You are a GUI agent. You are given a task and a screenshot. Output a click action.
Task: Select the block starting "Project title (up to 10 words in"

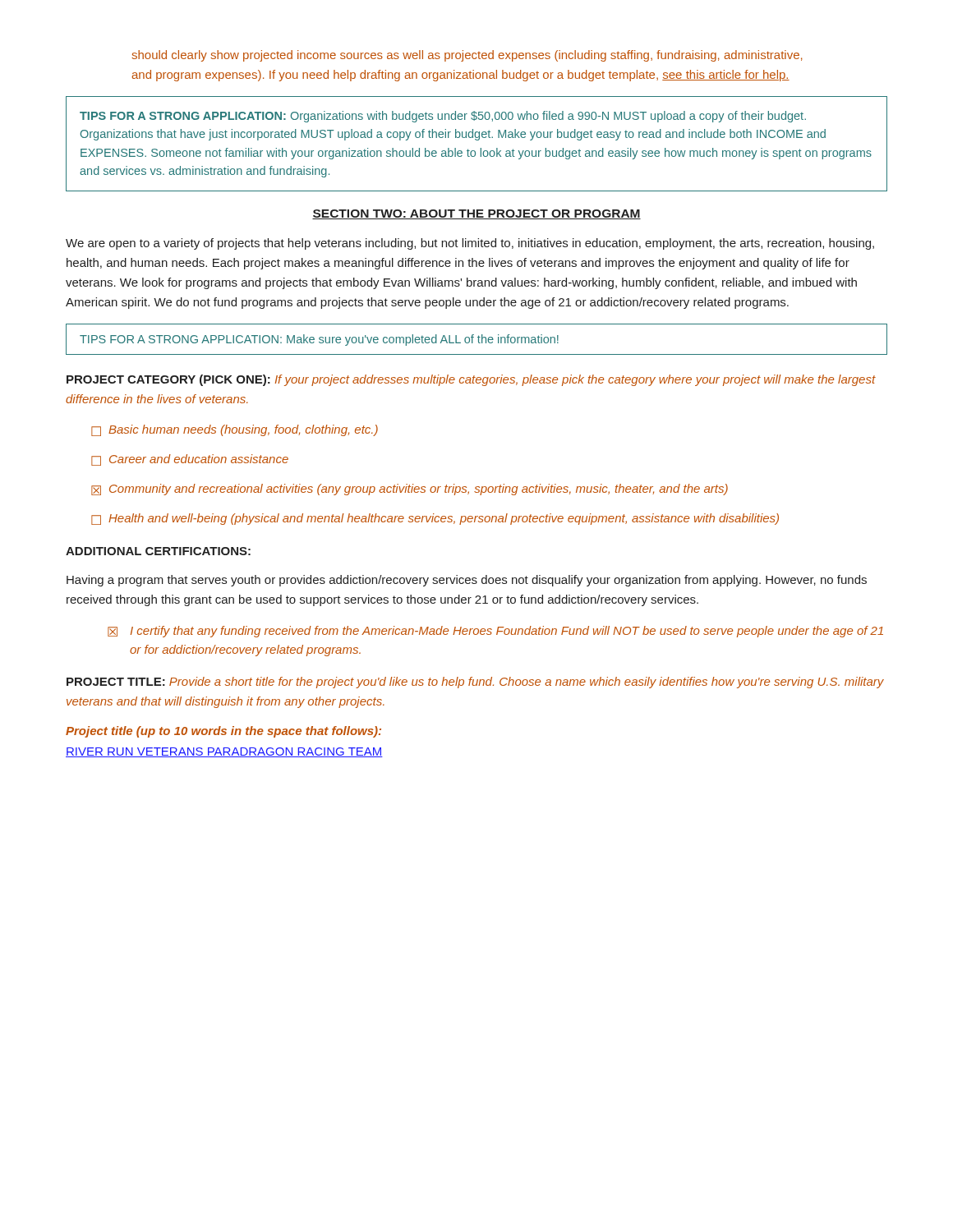pos(223,732)
